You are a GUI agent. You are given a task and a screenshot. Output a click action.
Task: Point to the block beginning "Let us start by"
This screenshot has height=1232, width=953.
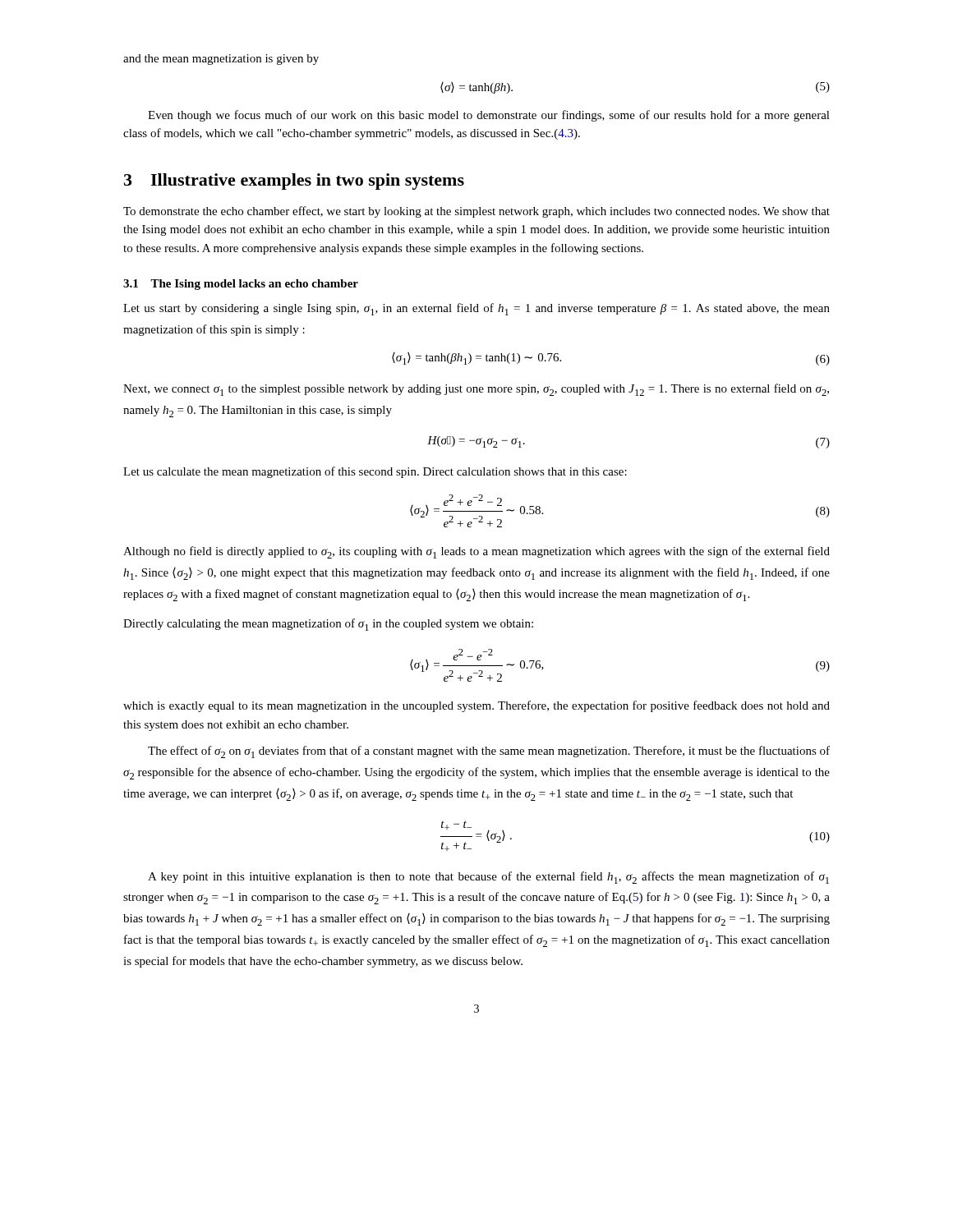[476, 319]
